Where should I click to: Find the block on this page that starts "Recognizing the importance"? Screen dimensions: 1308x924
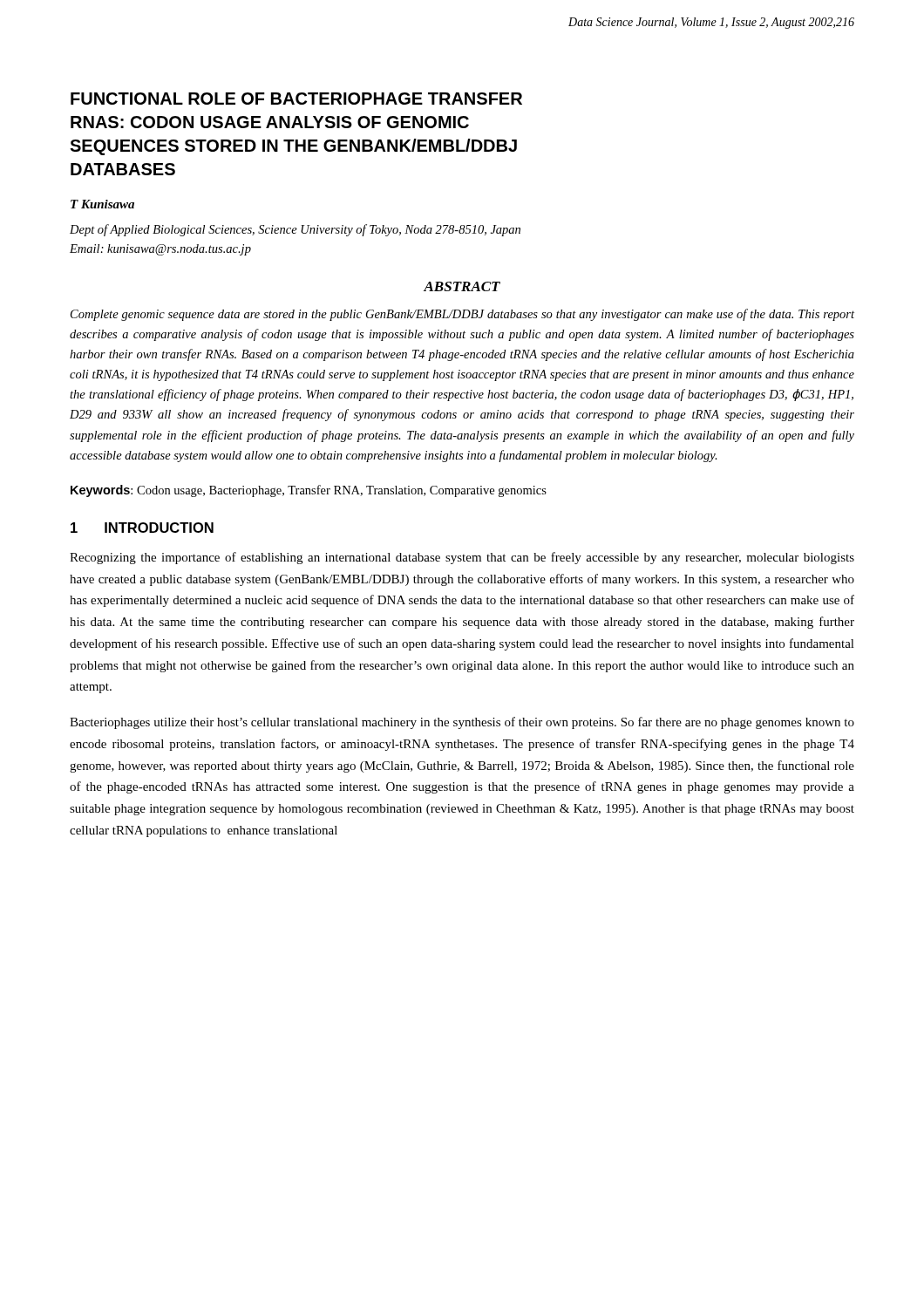(462, 622)
